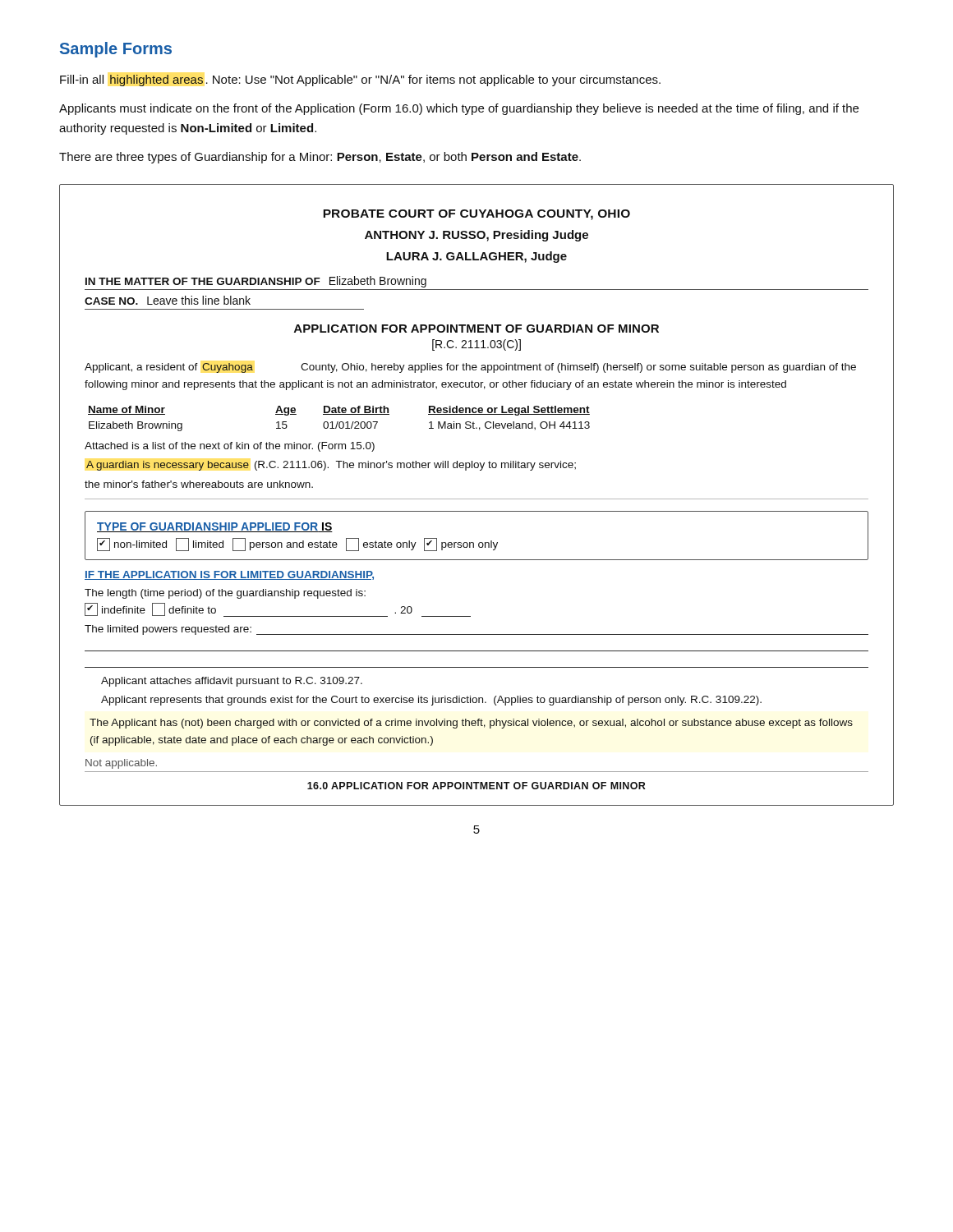Point to the region starting "Sample Forms"
The height and width of the screenshot is (1232, 953).
(x=116, y=48)
